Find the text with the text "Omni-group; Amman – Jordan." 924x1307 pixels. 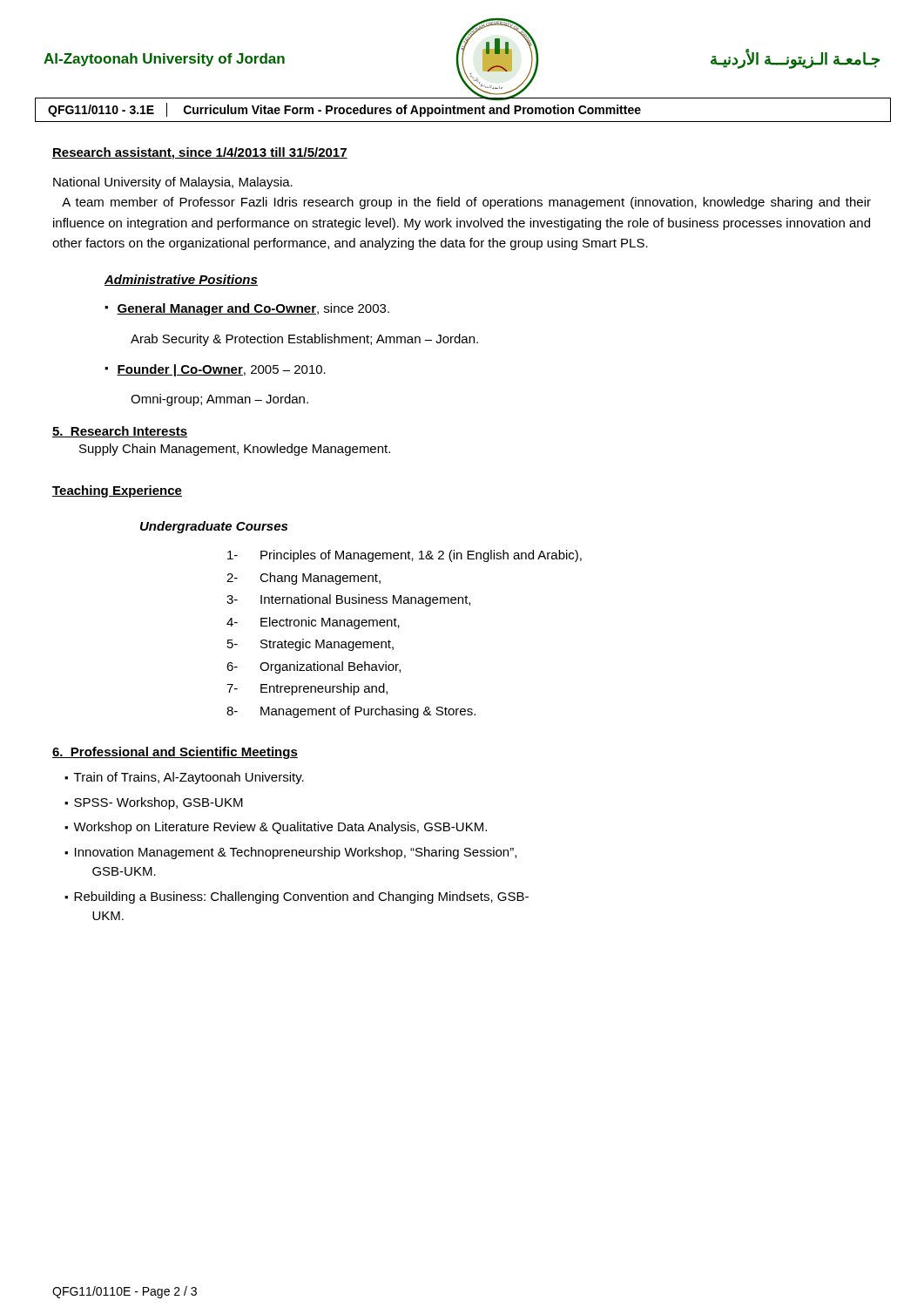(x=220, y=399)
